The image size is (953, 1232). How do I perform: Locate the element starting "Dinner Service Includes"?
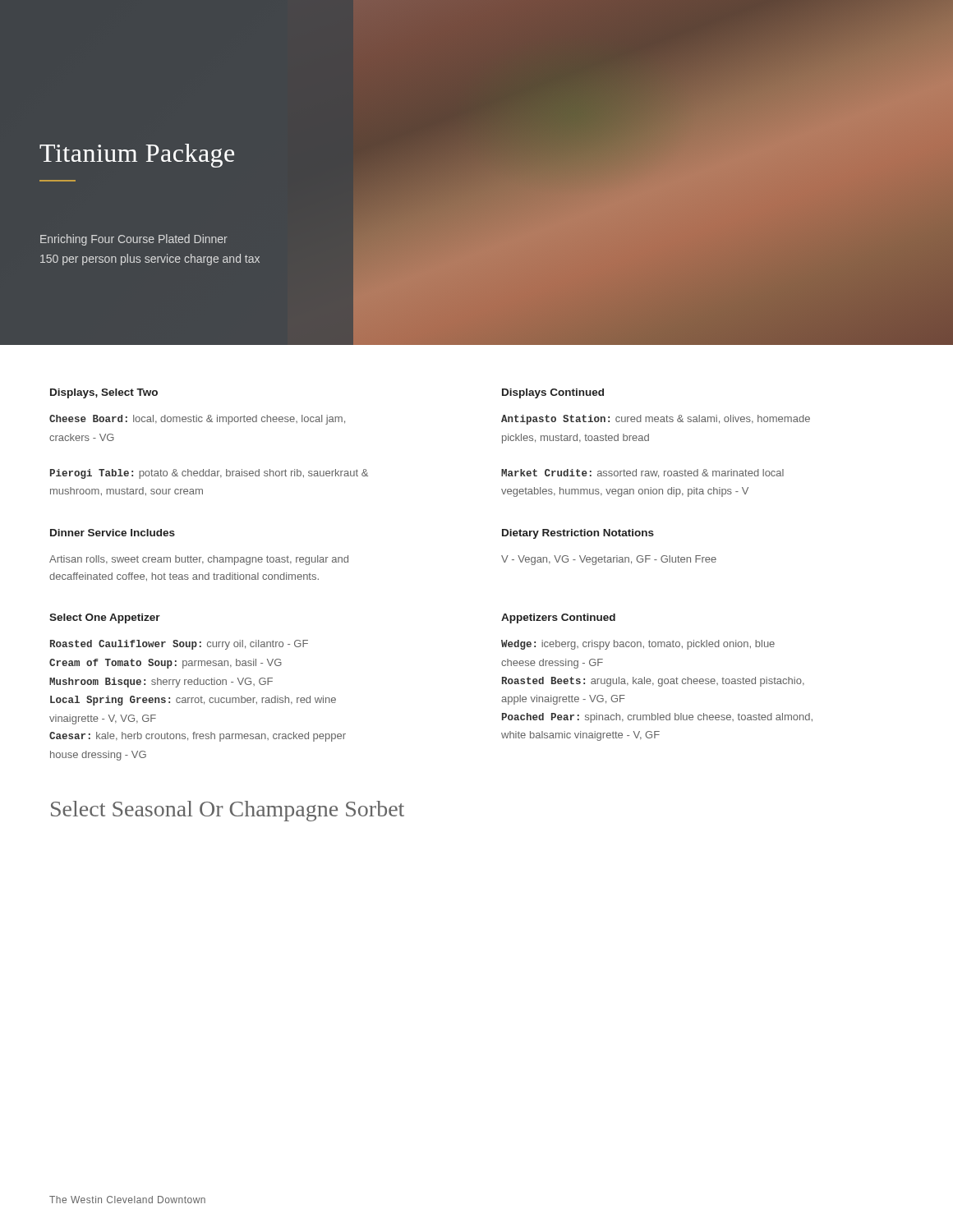112,532
